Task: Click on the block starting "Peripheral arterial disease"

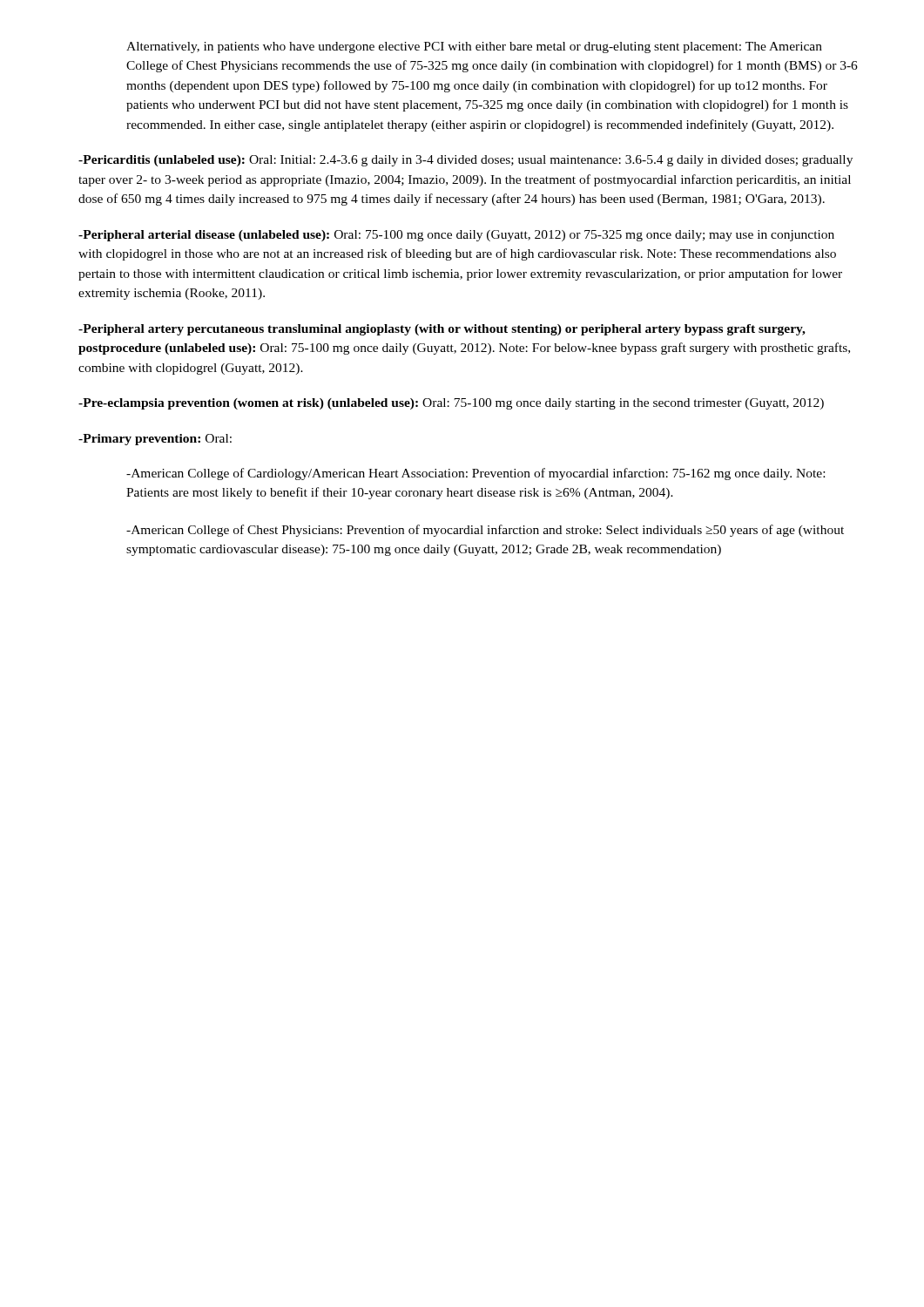Action: pos(460,263)
